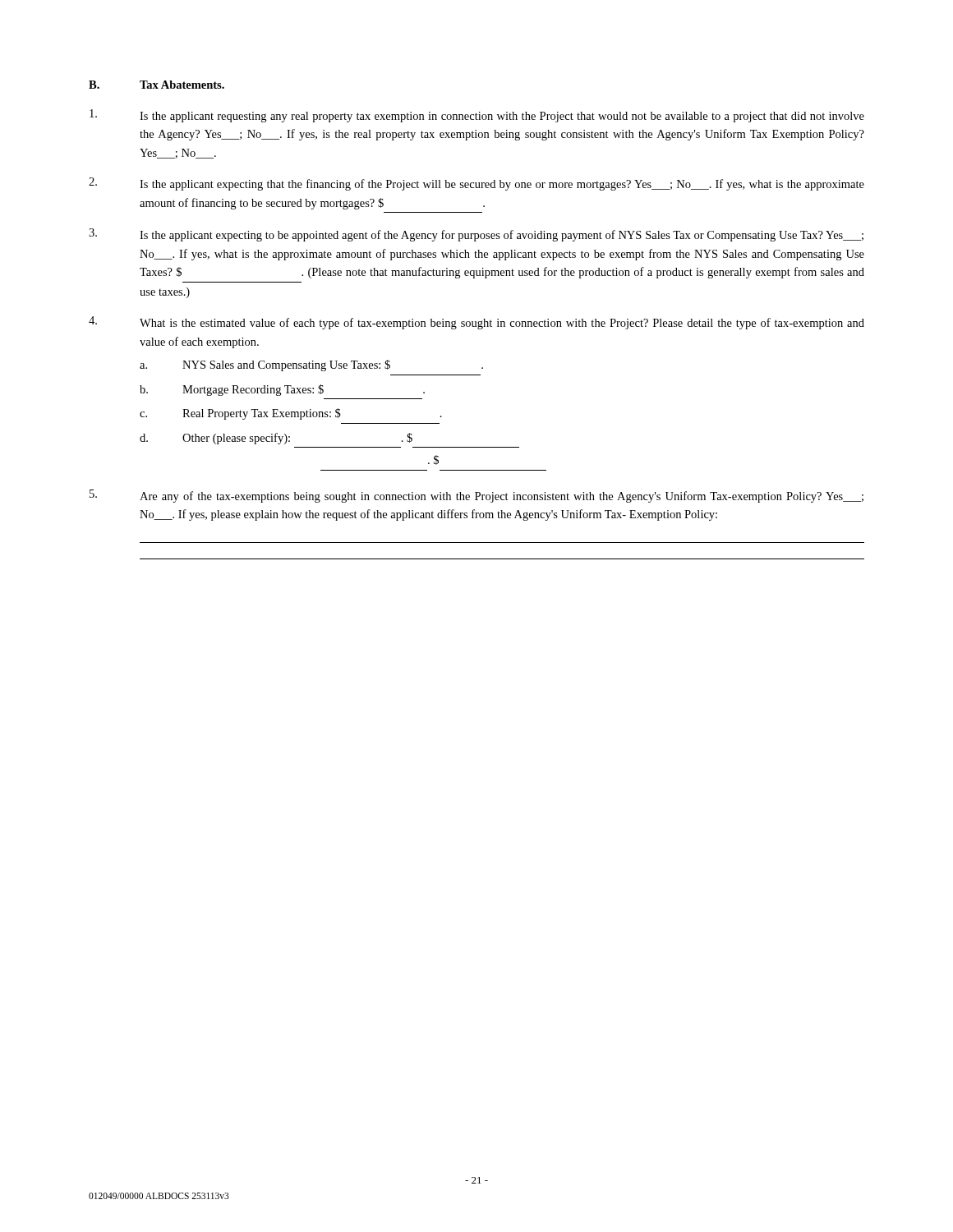Viewport: 953px width, 1232px height.
Task: Click the passage that begins "5. Are any of the"
Action: (476, 523)
